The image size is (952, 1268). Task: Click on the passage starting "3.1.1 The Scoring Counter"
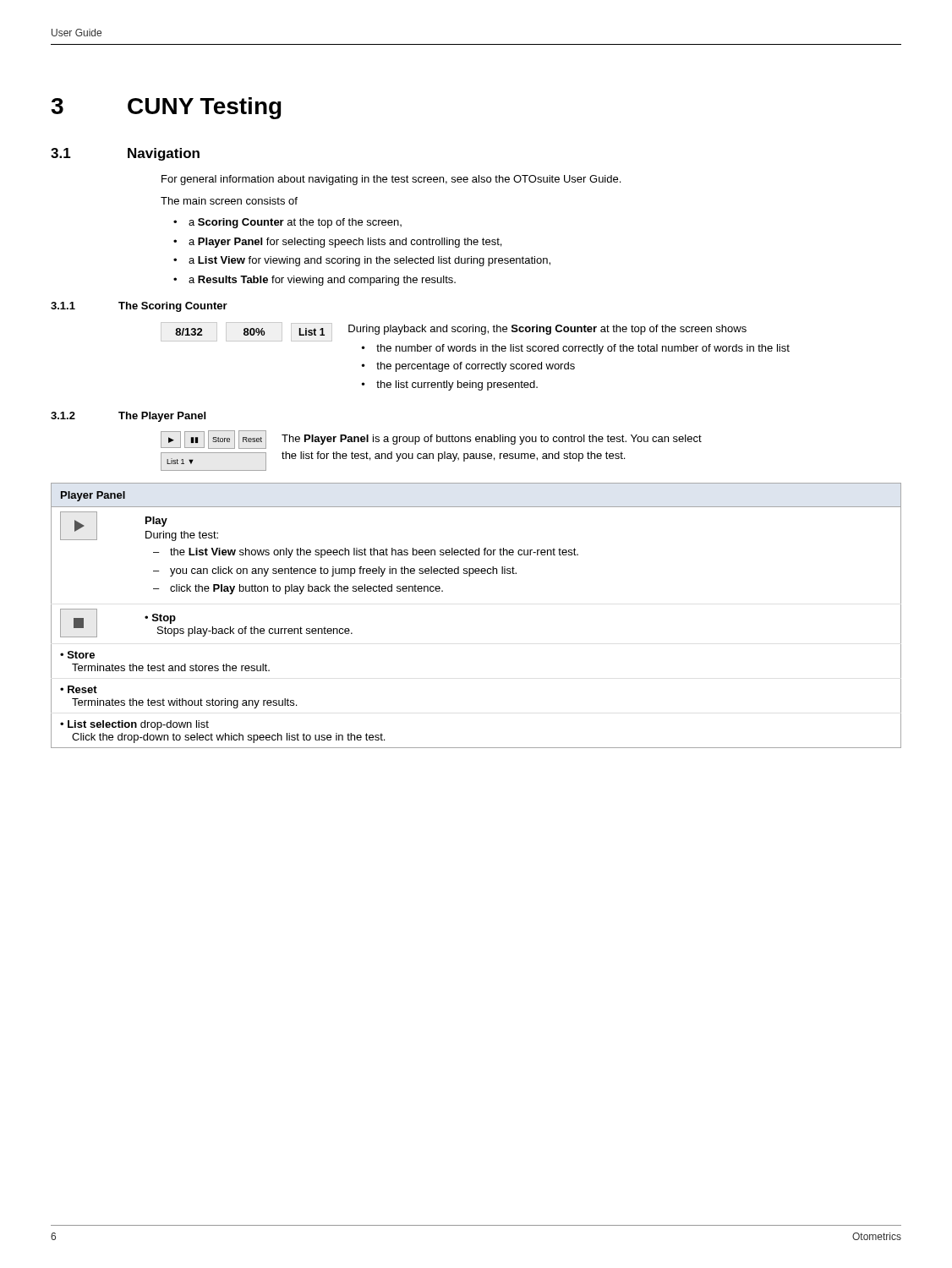[139, 306]
